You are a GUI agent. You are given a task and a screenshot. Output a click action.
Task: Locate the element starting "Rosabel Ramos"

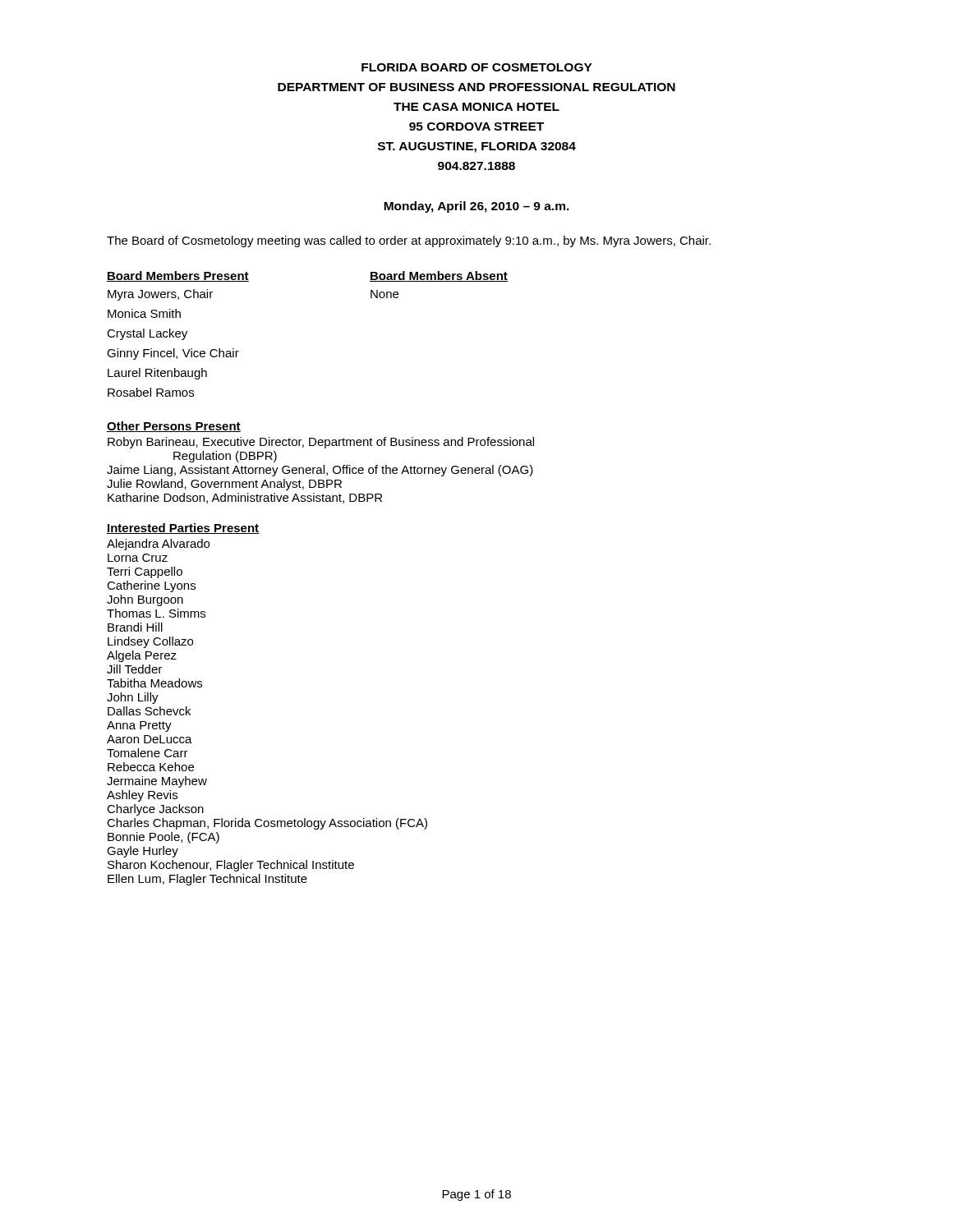(x=151, y=392)
